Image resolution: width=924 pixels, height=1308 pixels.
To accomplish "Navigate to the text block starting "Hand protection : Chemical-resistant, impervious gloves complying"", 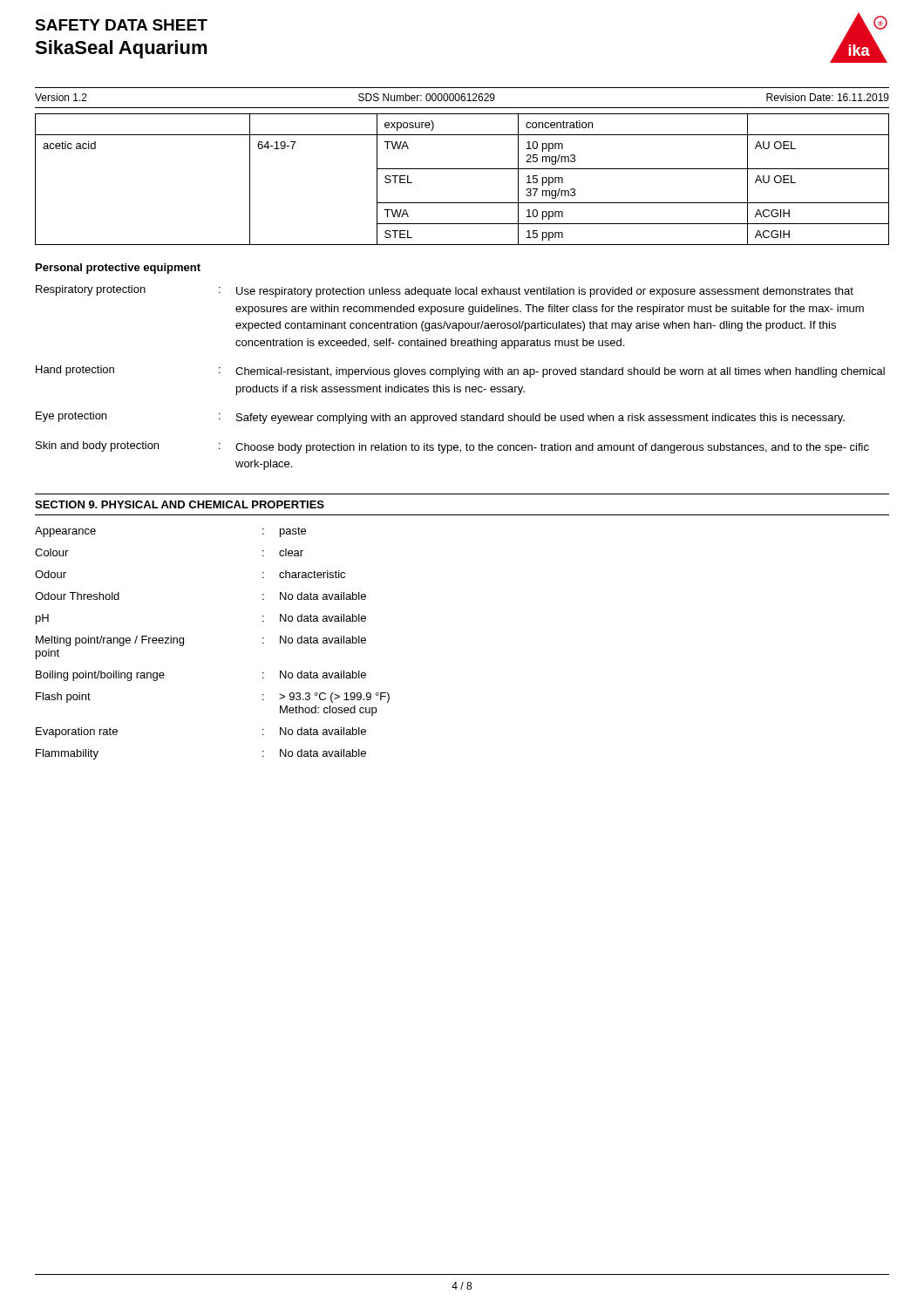I will 462,380.
